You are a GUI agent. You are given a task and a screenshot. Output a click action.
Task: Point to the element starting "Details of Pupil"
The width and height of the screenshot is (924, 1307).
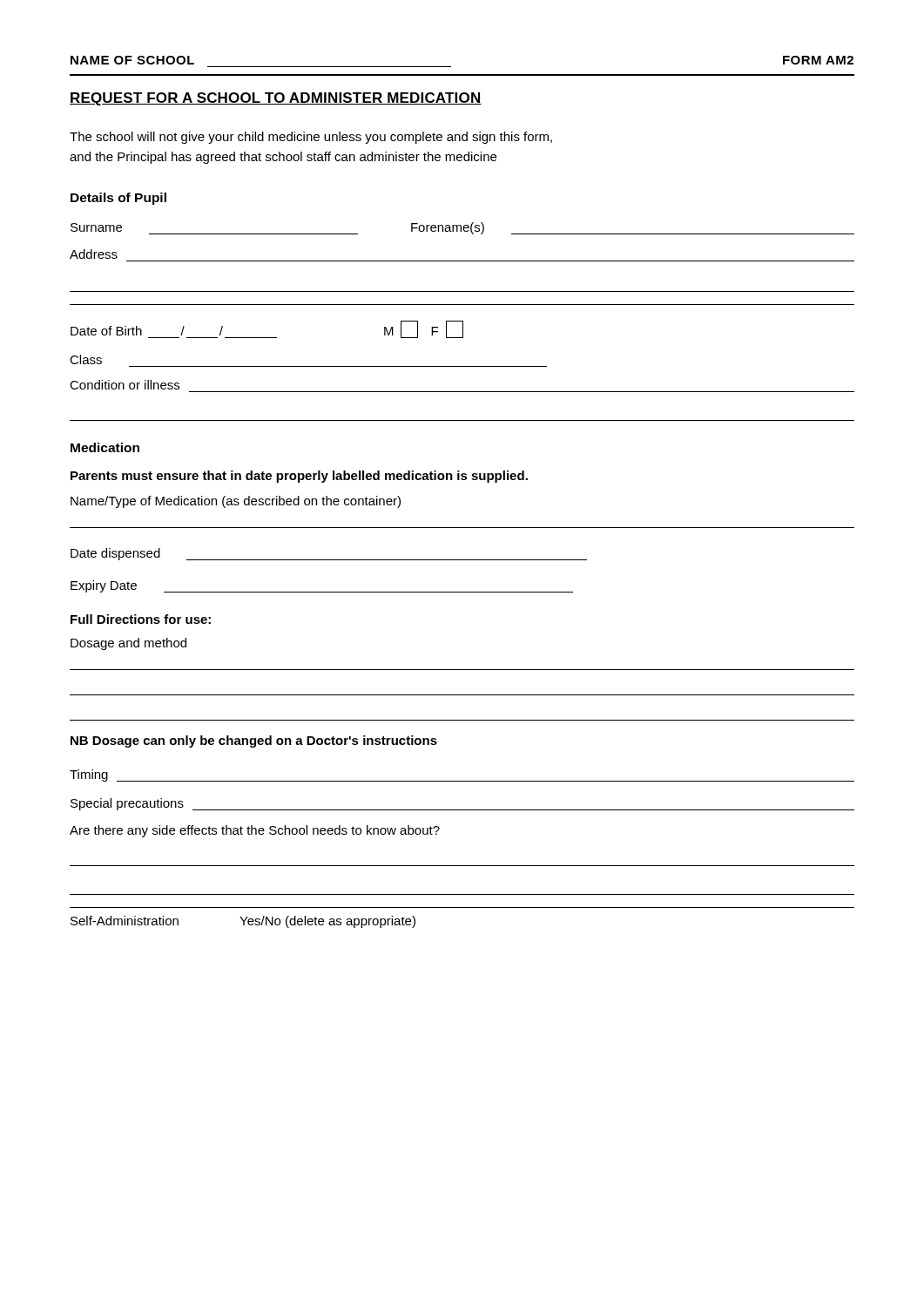pos(118,197)
